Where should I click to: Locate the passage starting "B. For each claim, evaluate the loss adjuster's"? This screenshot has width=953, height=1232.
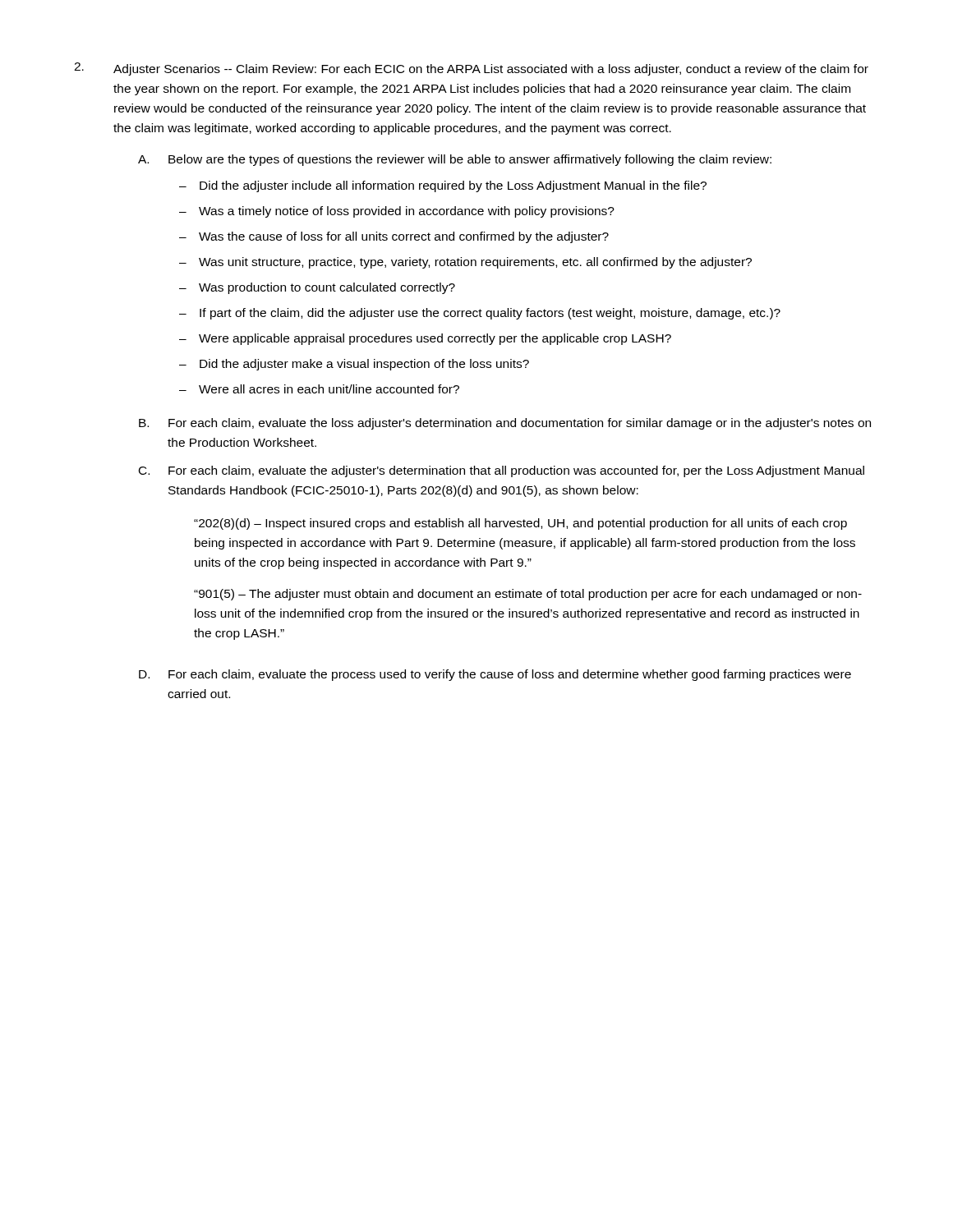(509, 433)
